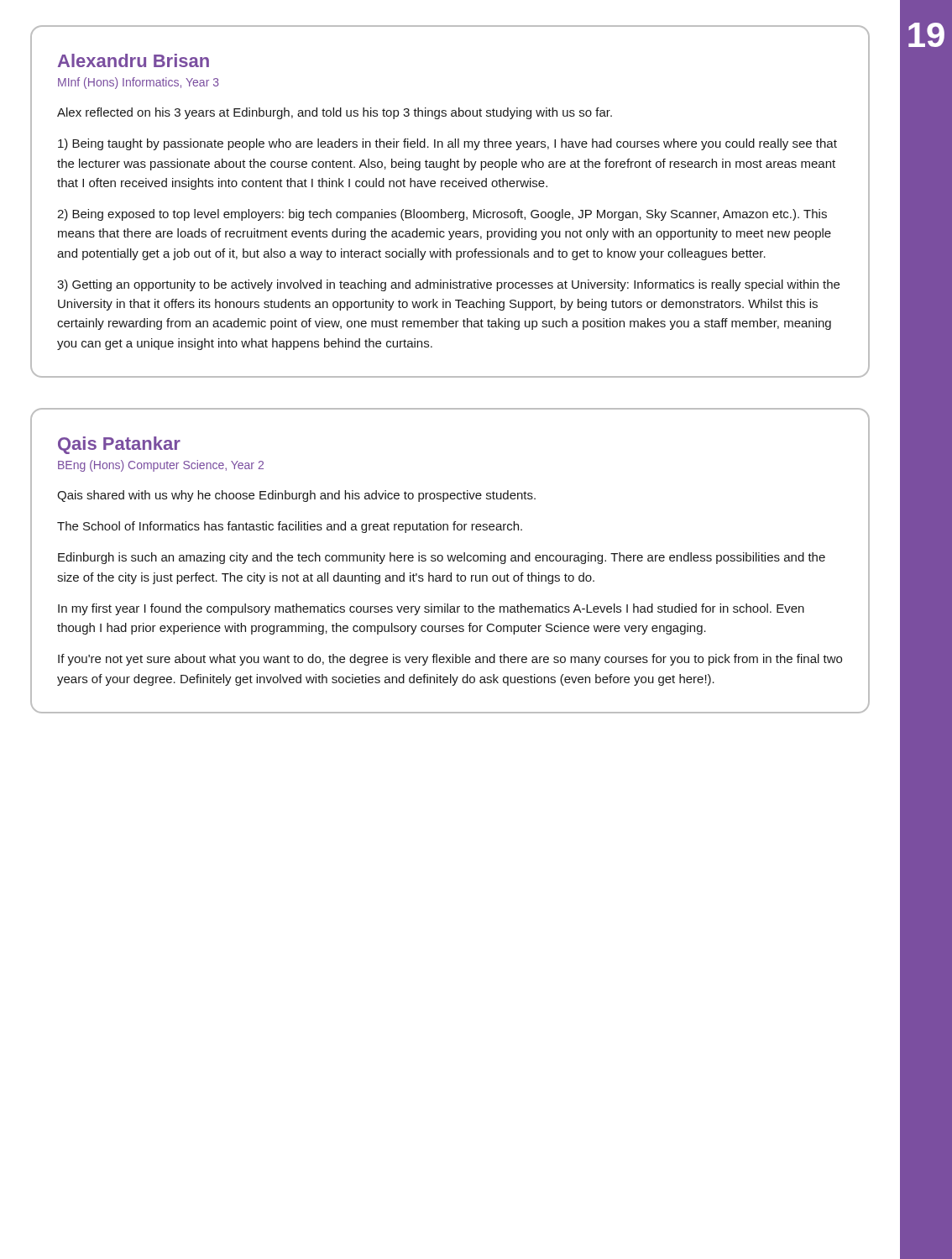Click where it says "Qais Patankar"
Viewport: 952px width, 1259px height.
(119, 443)
